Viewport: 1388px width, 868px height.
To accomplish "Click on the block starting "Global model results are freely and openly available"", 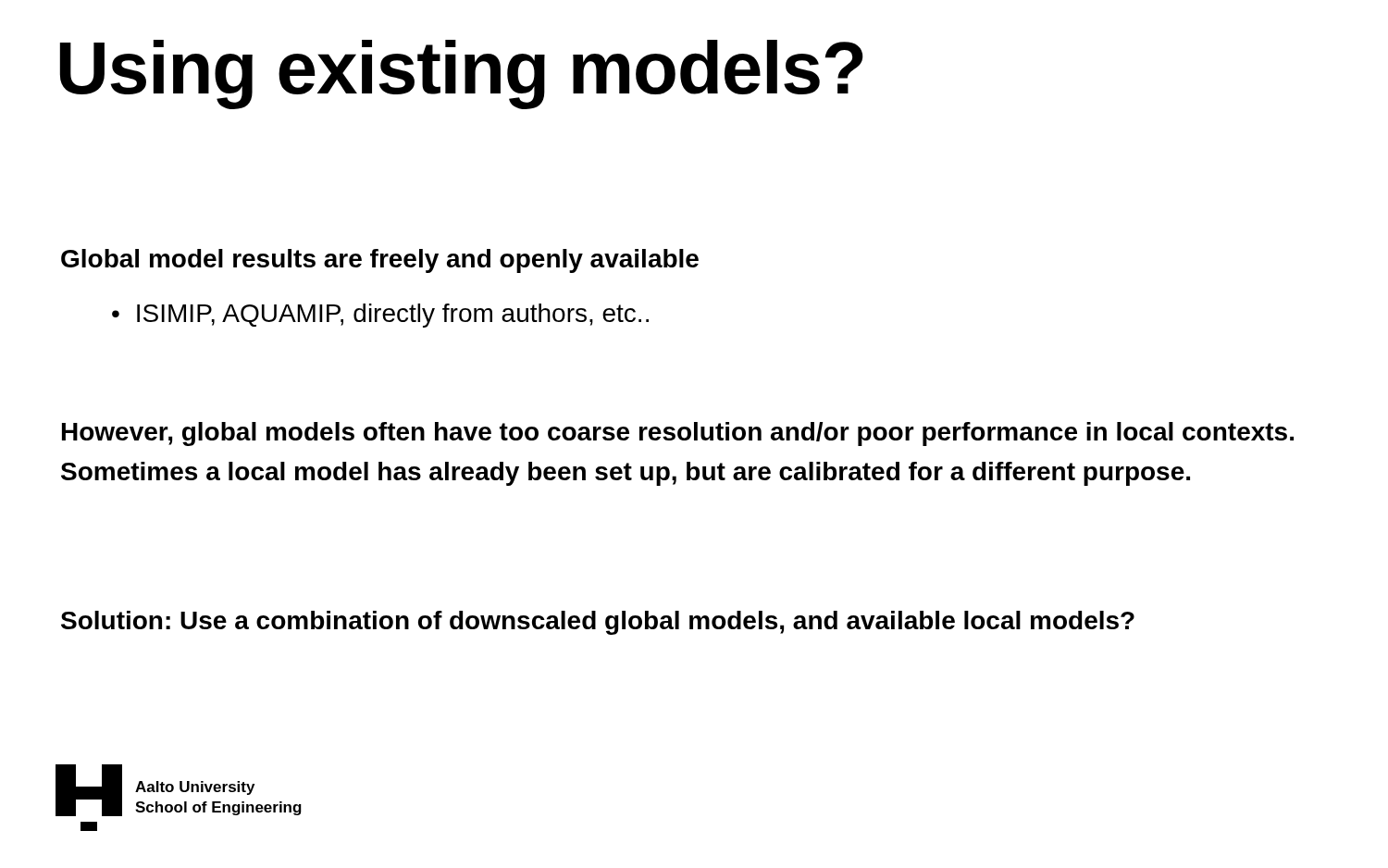I will coord(380,259).
